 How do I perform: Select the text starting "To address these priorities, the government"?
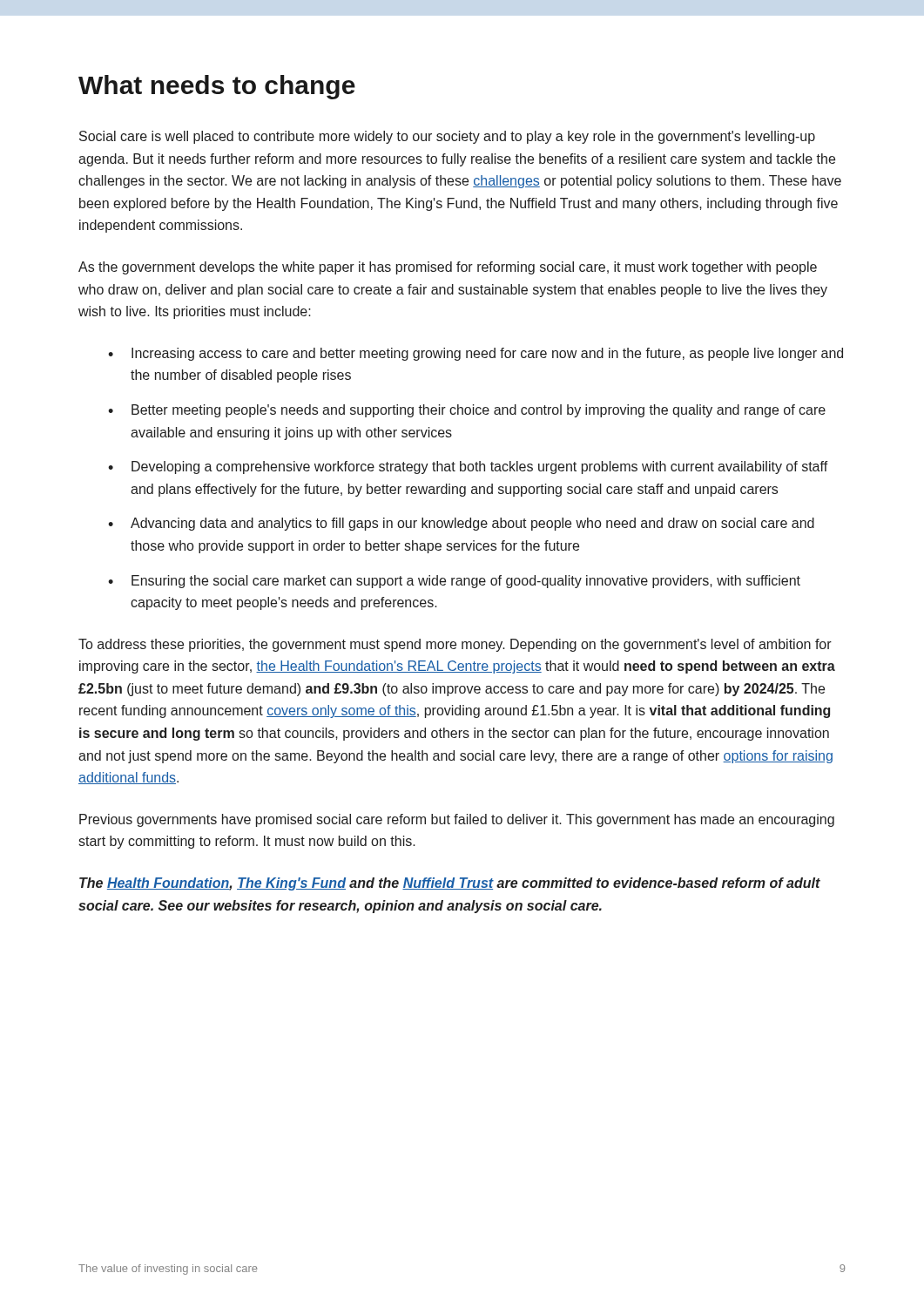click(462, 711)
